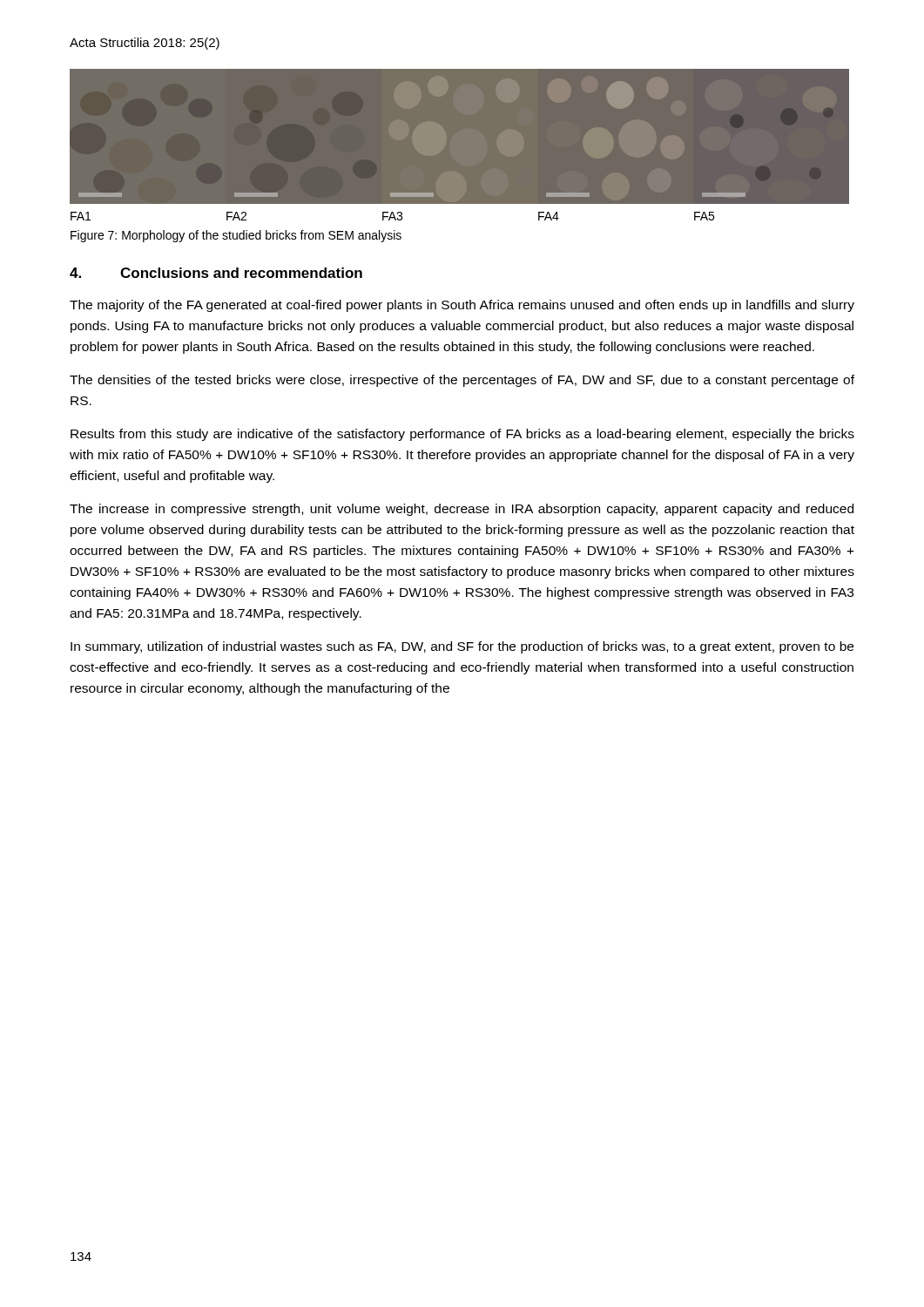This screenshot has width=924, height=1307.
Task: Where is the passage that starts "In summary, utilization of industrial wastes such as"?
Action: pos(462,667)
